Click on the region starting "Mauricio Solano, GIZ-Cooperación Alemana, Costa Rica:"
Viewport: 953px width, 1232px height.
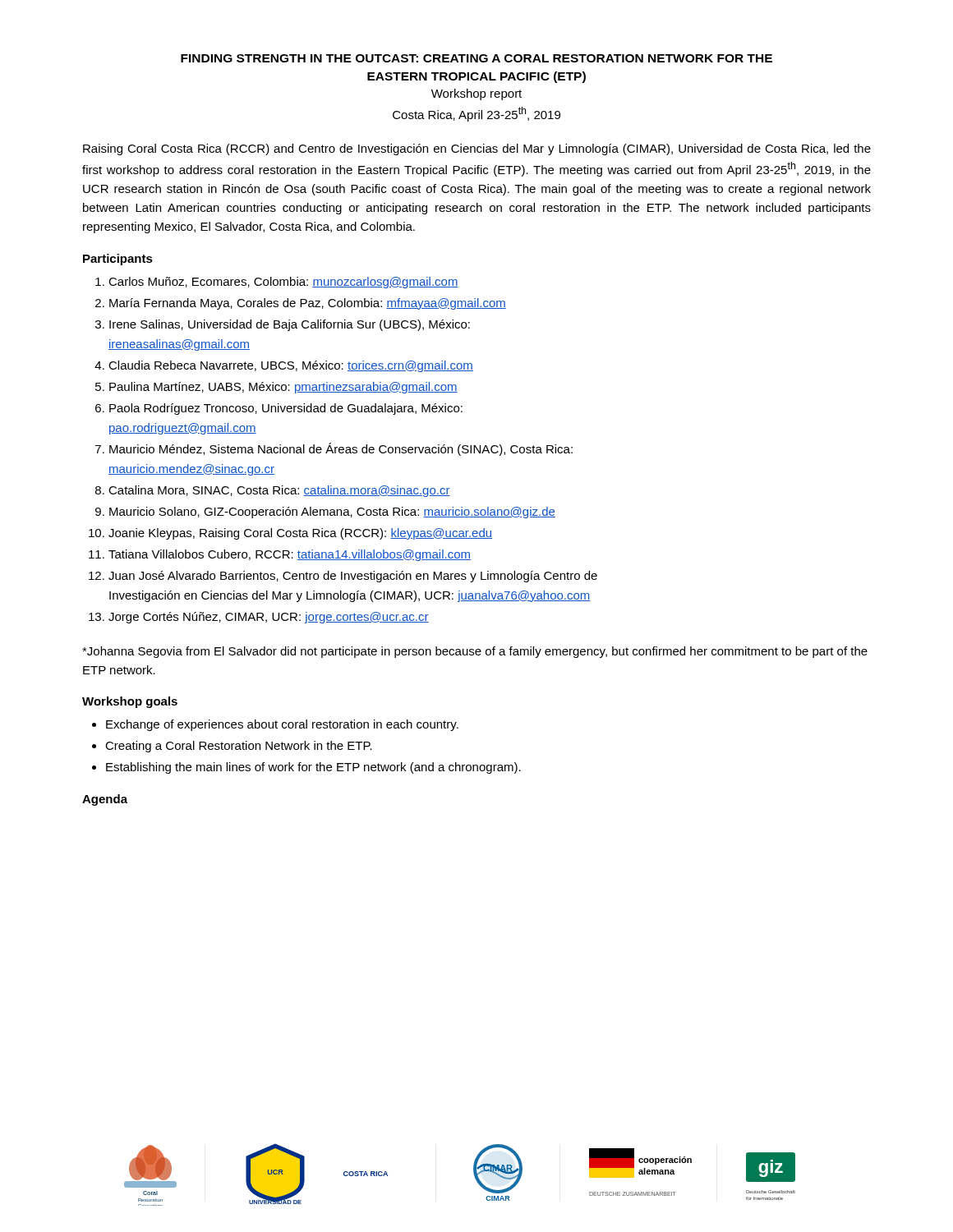pos(490,511)
